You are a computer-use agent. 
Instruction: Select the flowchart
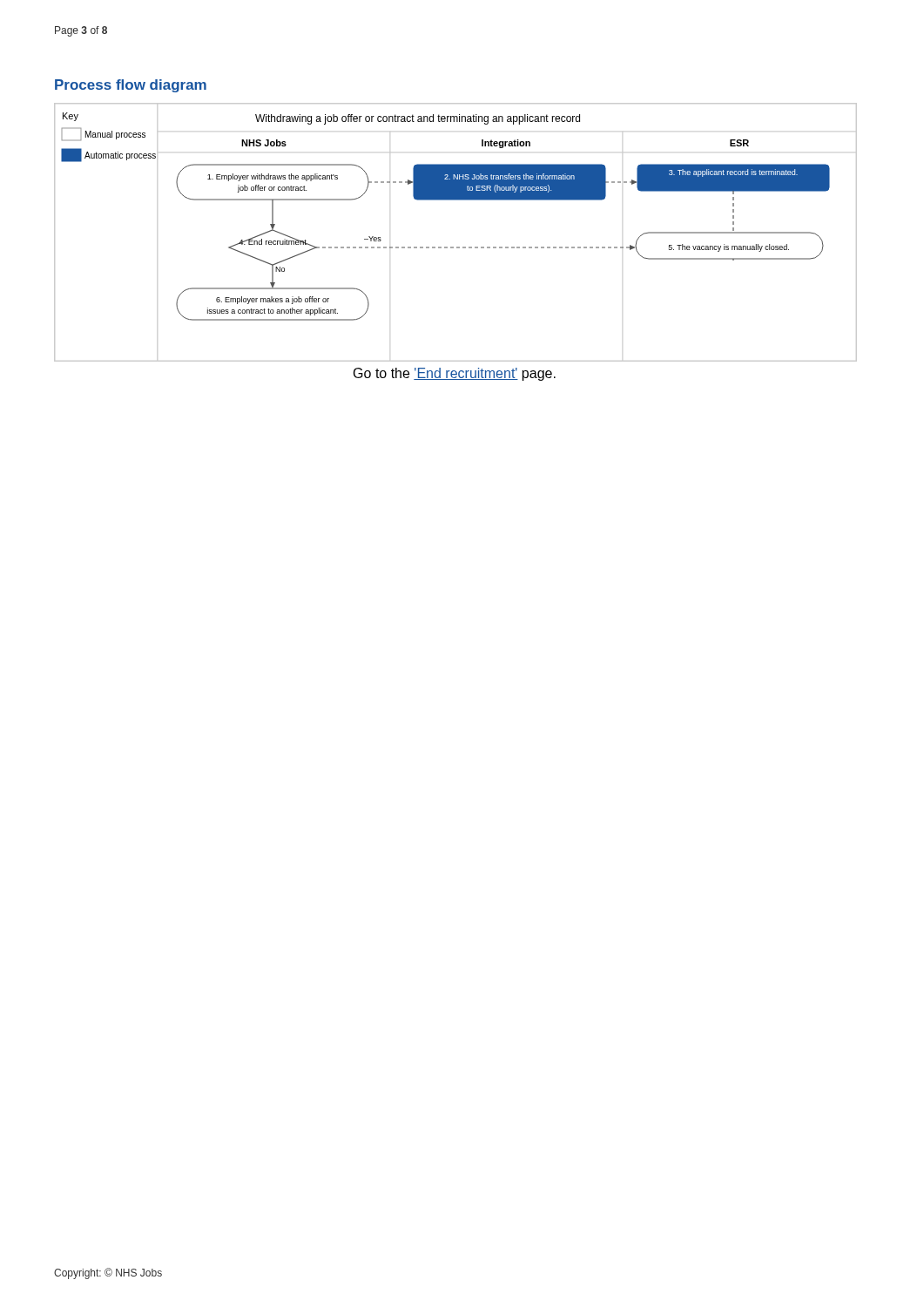click(455, 234)
